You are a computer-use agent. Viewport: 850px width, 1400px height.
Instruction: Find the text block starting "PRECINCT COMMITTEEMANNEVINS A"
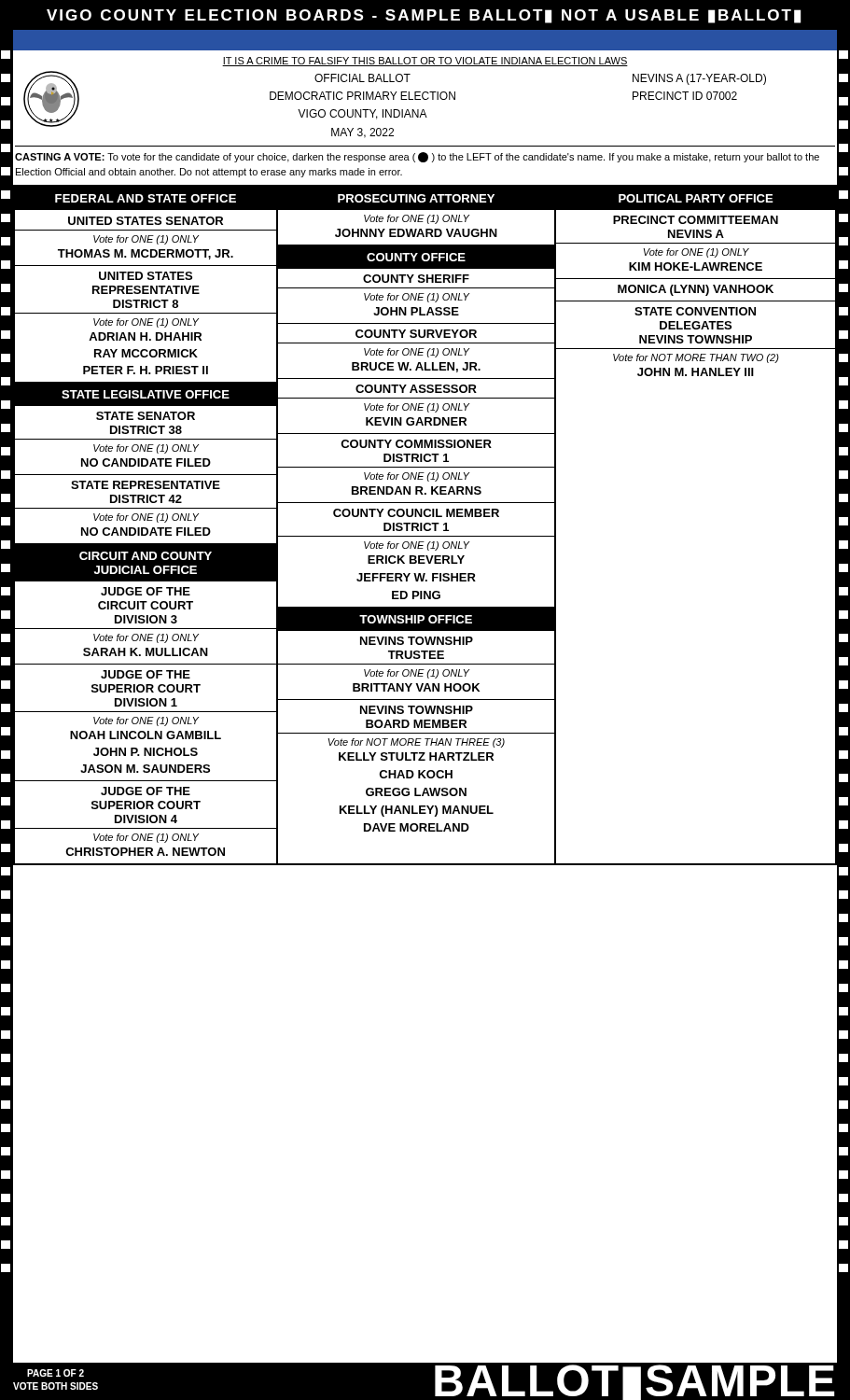coord(696,227)
